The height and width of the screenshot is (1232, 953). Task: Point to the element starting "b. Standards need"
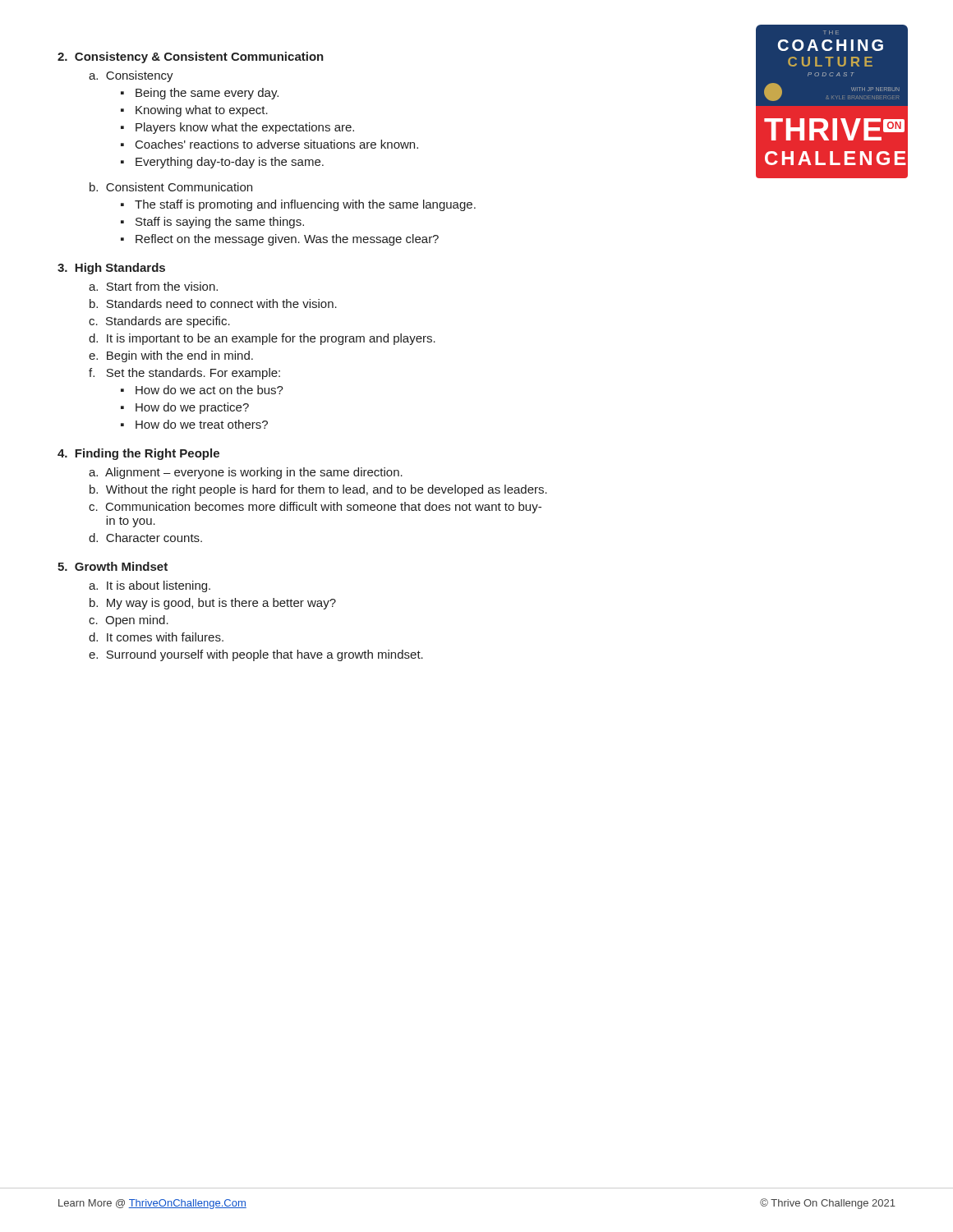[213, 304]
